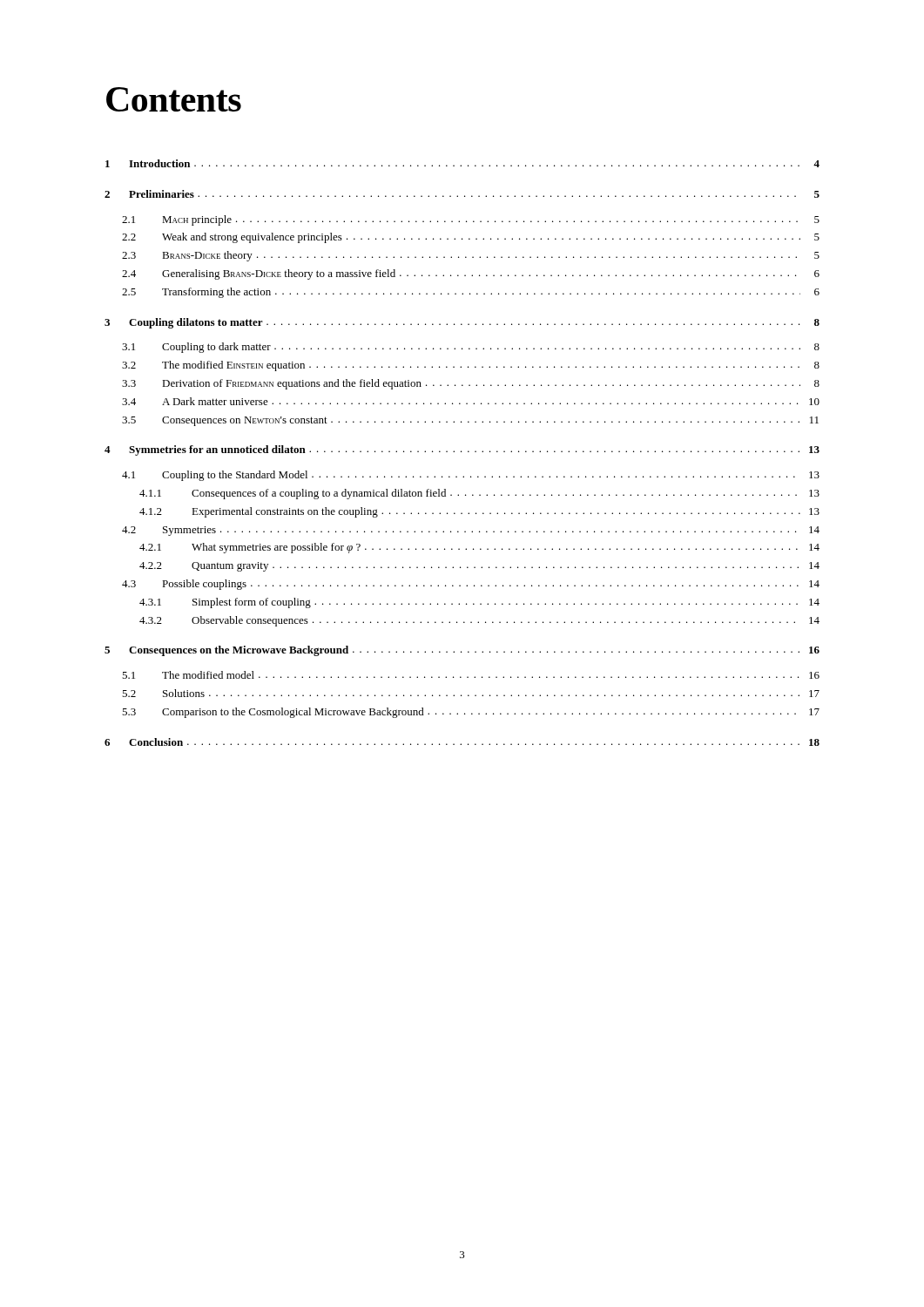Click on the block starting "3.4 A Dark matter universe 10"
The height and width of the screenshot is (1307, 924).
(x=462, y=402)
